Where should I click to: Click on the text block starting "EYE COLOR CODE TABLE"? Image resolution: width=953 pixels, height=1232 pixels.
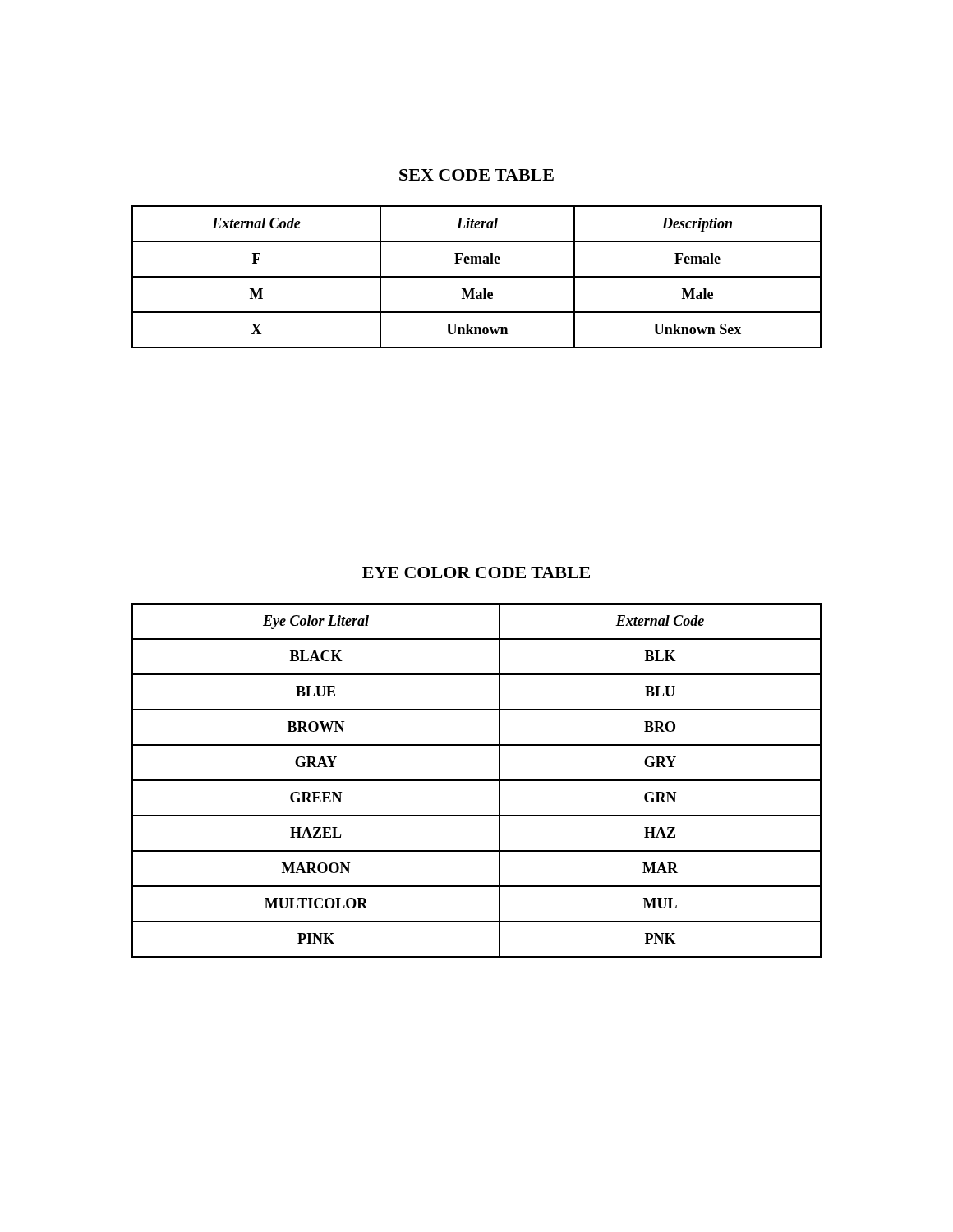coord(476,572)
